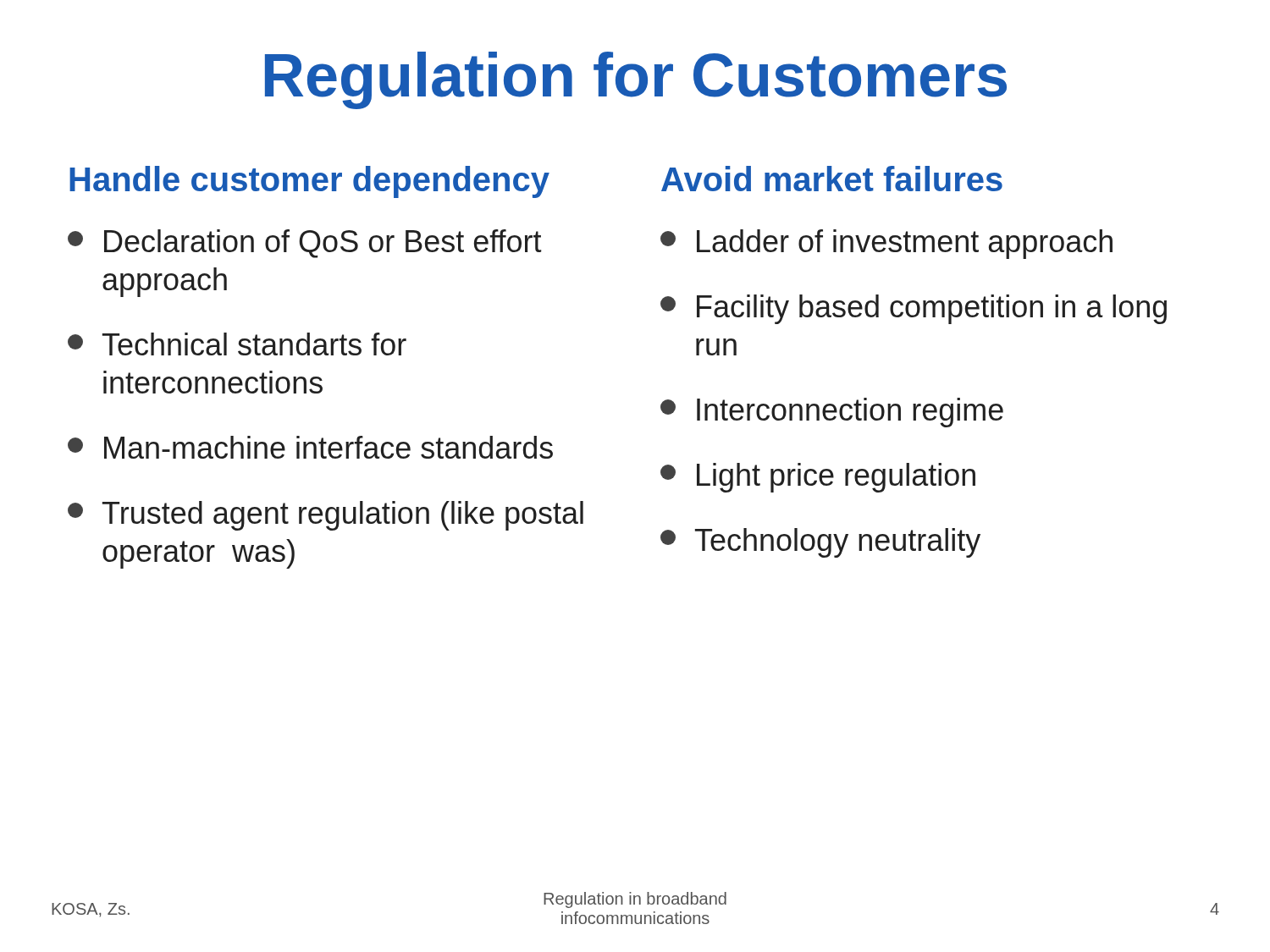
Task: Find the section header that says "Handle customer dependency"
Action: (x=309, y=179)
